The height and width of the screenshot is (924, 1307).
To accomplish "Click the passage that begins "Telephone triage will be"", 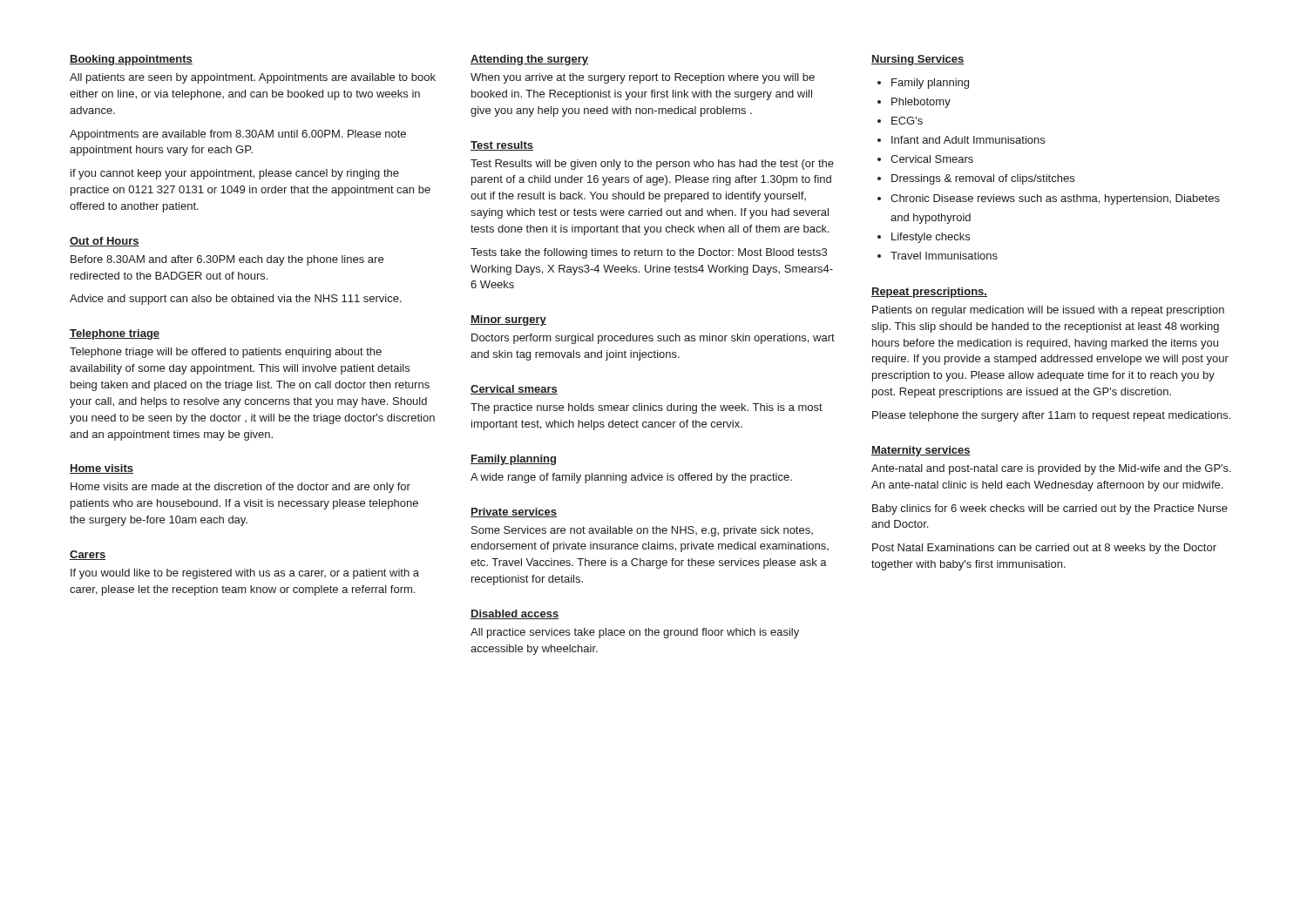I will [252, 393].
